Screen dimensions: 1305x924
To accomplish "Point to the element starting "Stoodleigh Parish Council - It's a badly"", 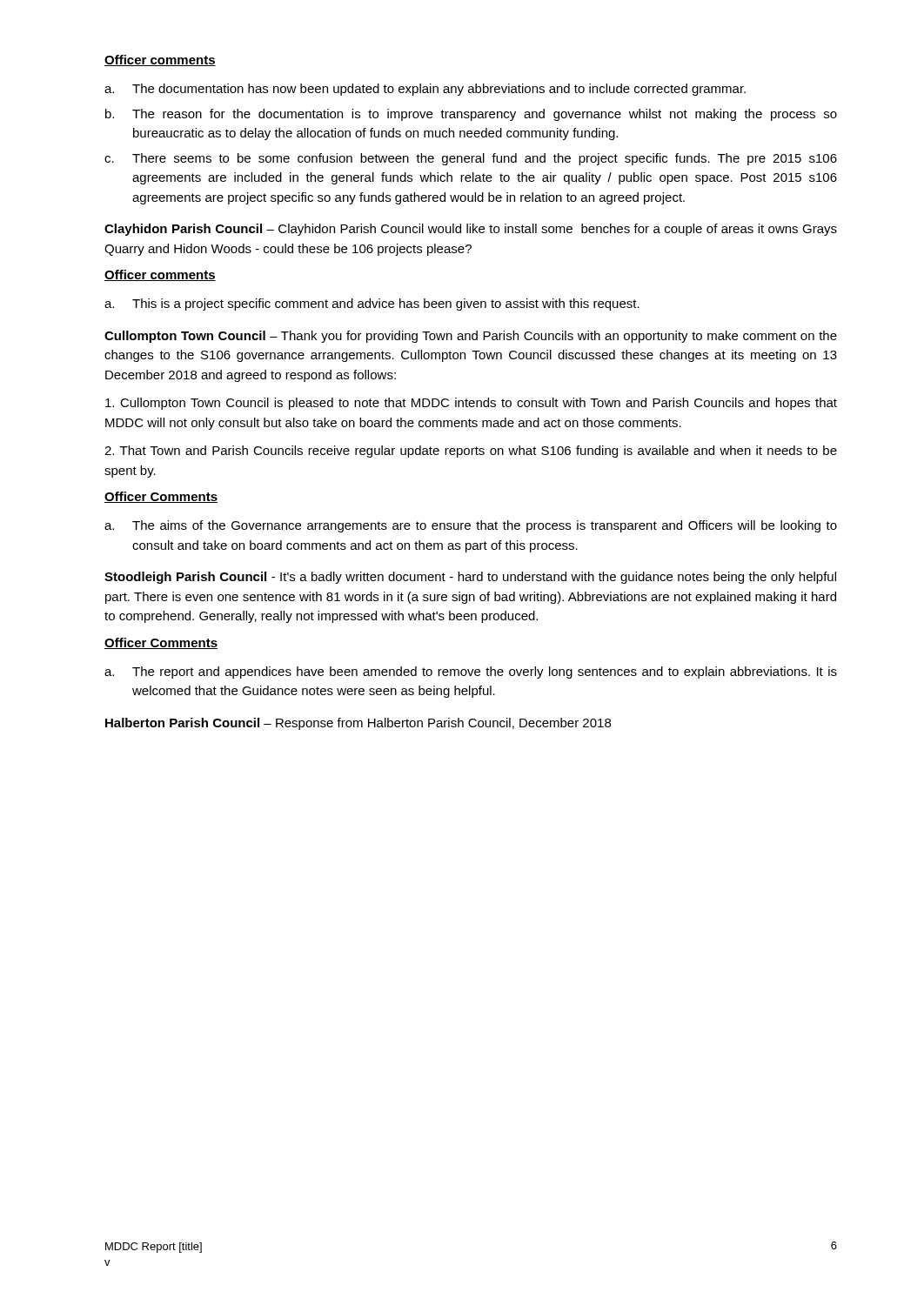I will point(471,596).
